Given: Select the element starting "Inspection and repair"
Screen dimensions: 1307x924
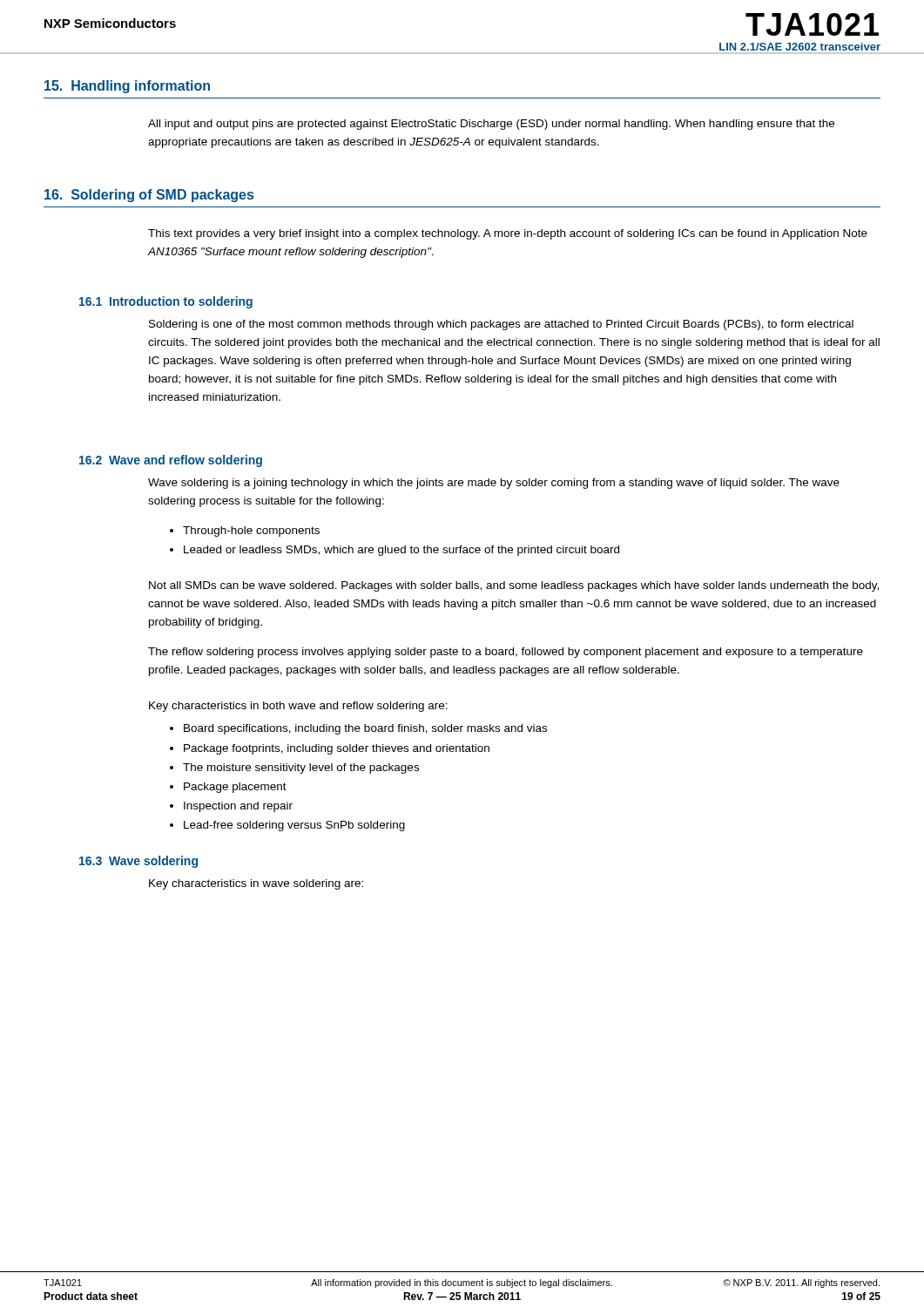Looking at the screenshot, I should click(231, 807).
